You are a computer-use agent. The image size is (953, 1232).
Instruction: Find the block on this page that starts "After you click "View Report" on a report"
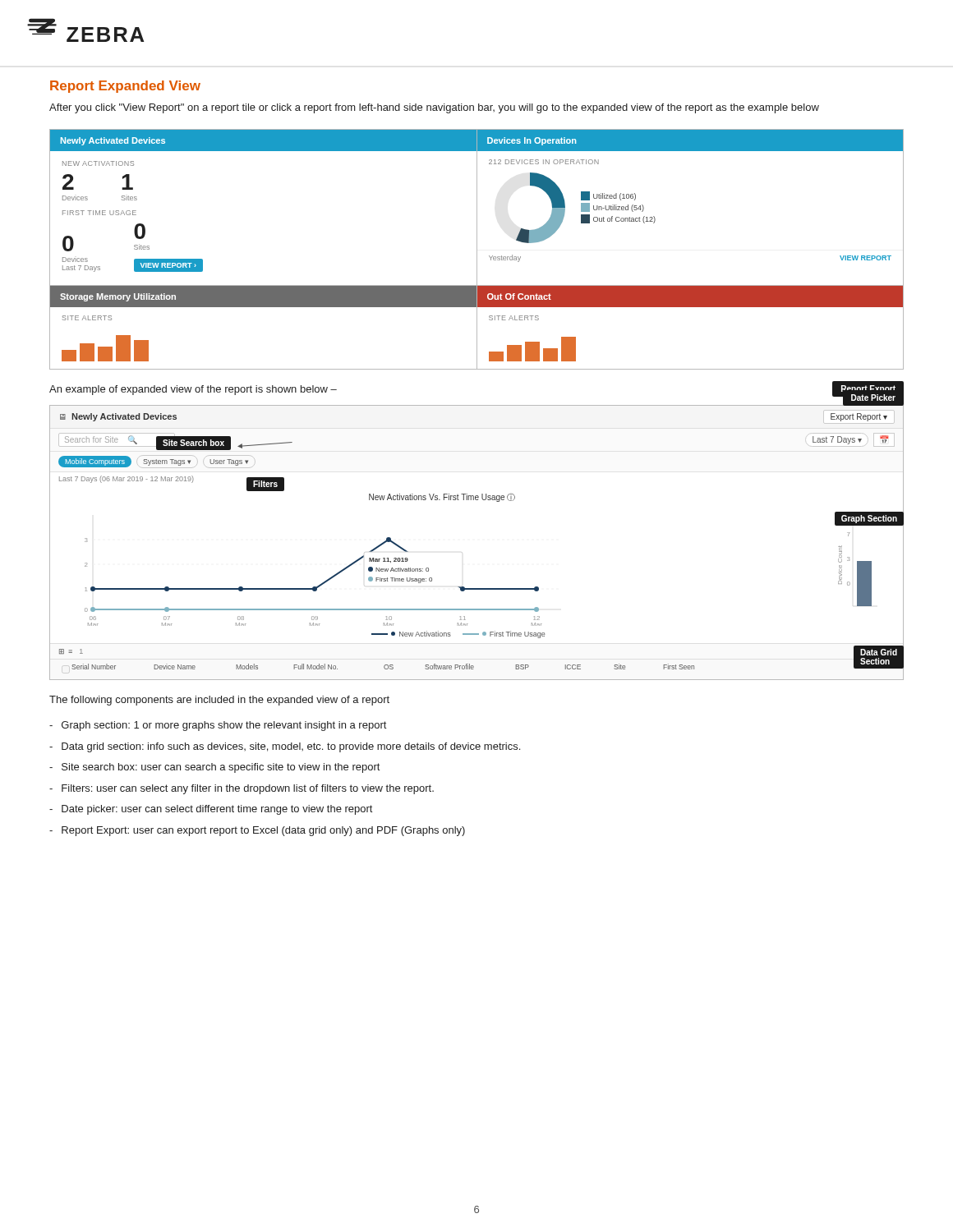[434, 107]
